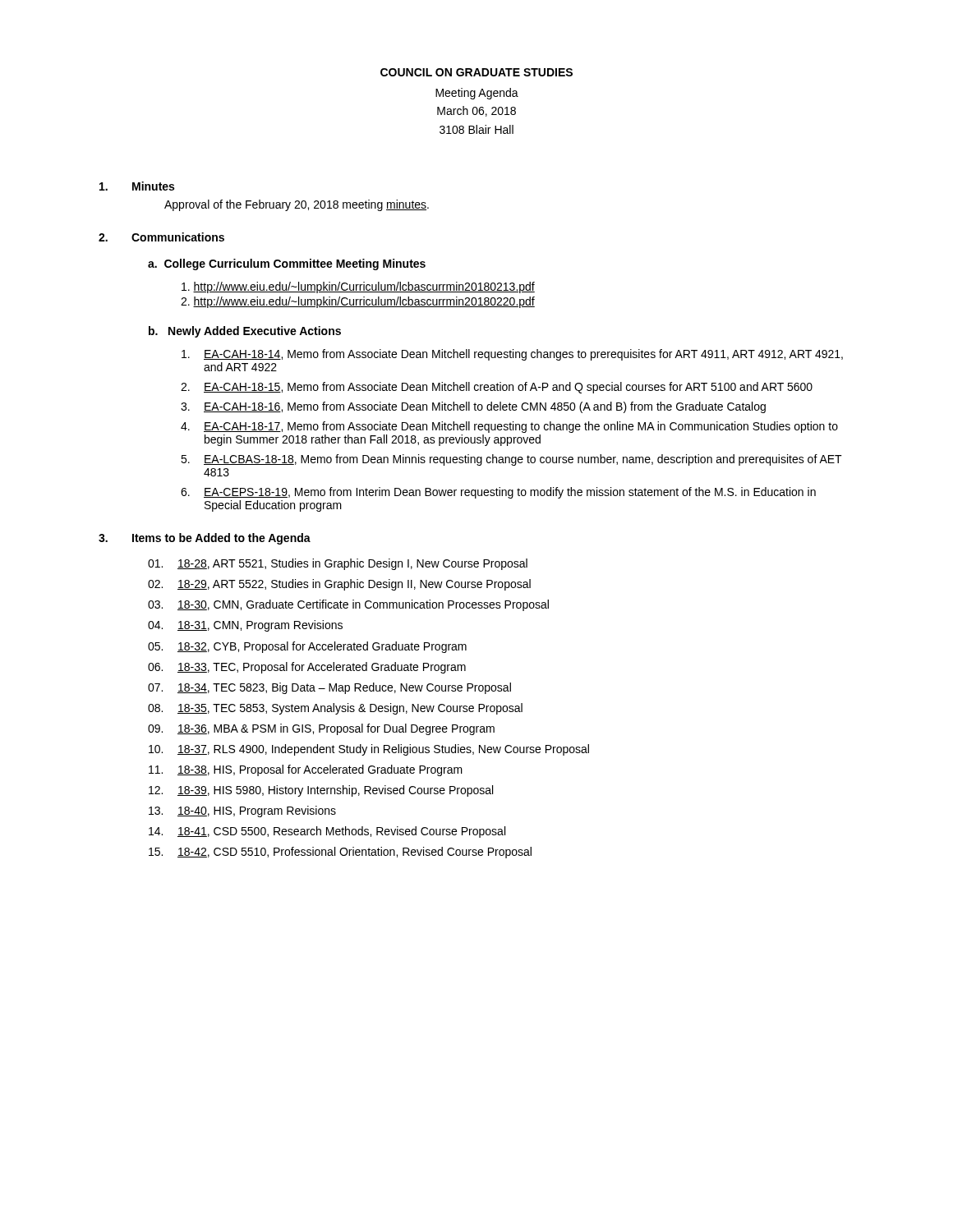This screenshot has height=1232, width=953.
Task: Locate the section header with the text "3. Items to"
Action: point(204,538)
